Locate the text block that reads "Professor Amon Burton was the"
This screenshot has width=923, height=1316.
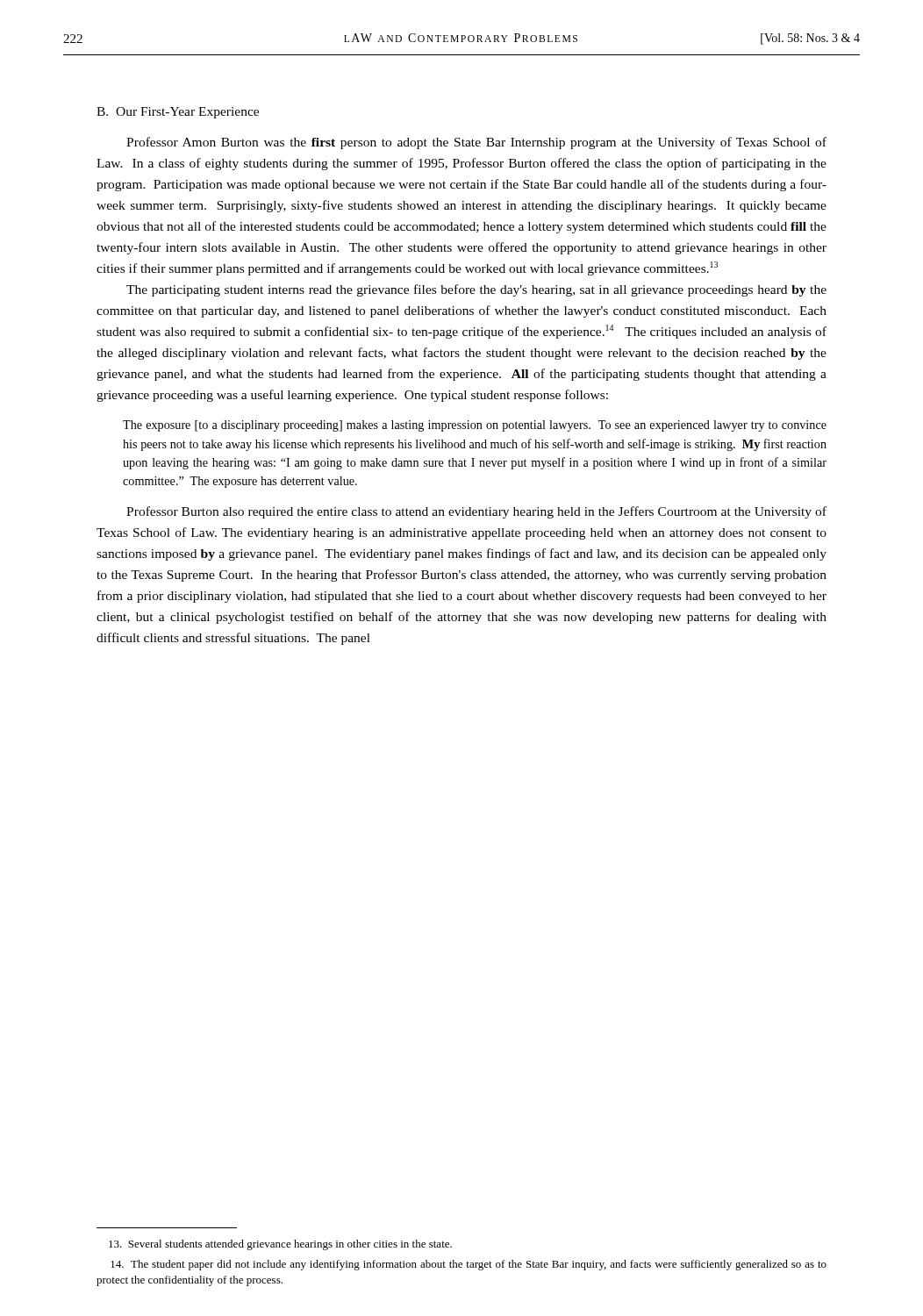462,205
